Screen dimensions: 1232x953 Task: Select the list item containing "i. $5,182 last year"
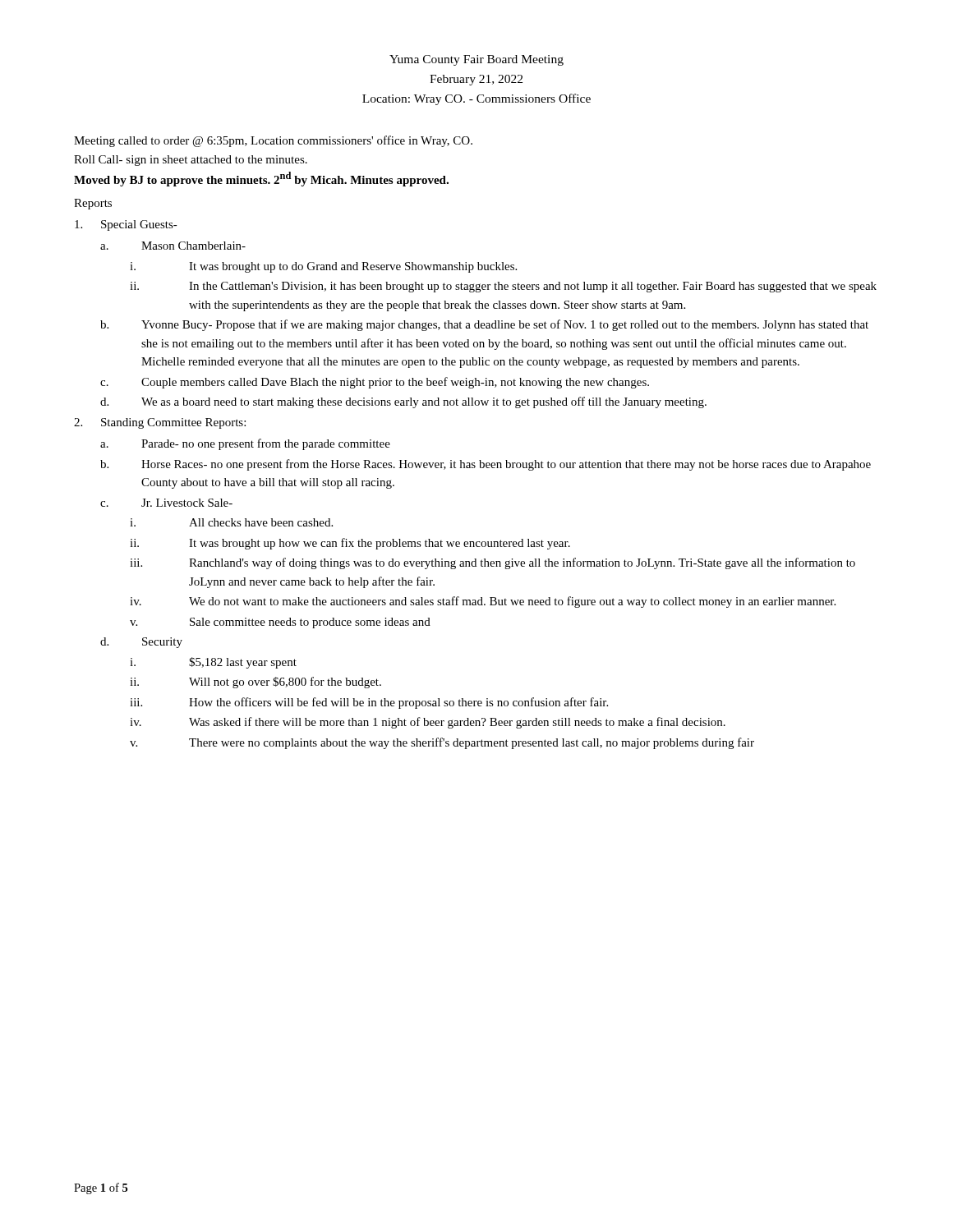[213, 663]
